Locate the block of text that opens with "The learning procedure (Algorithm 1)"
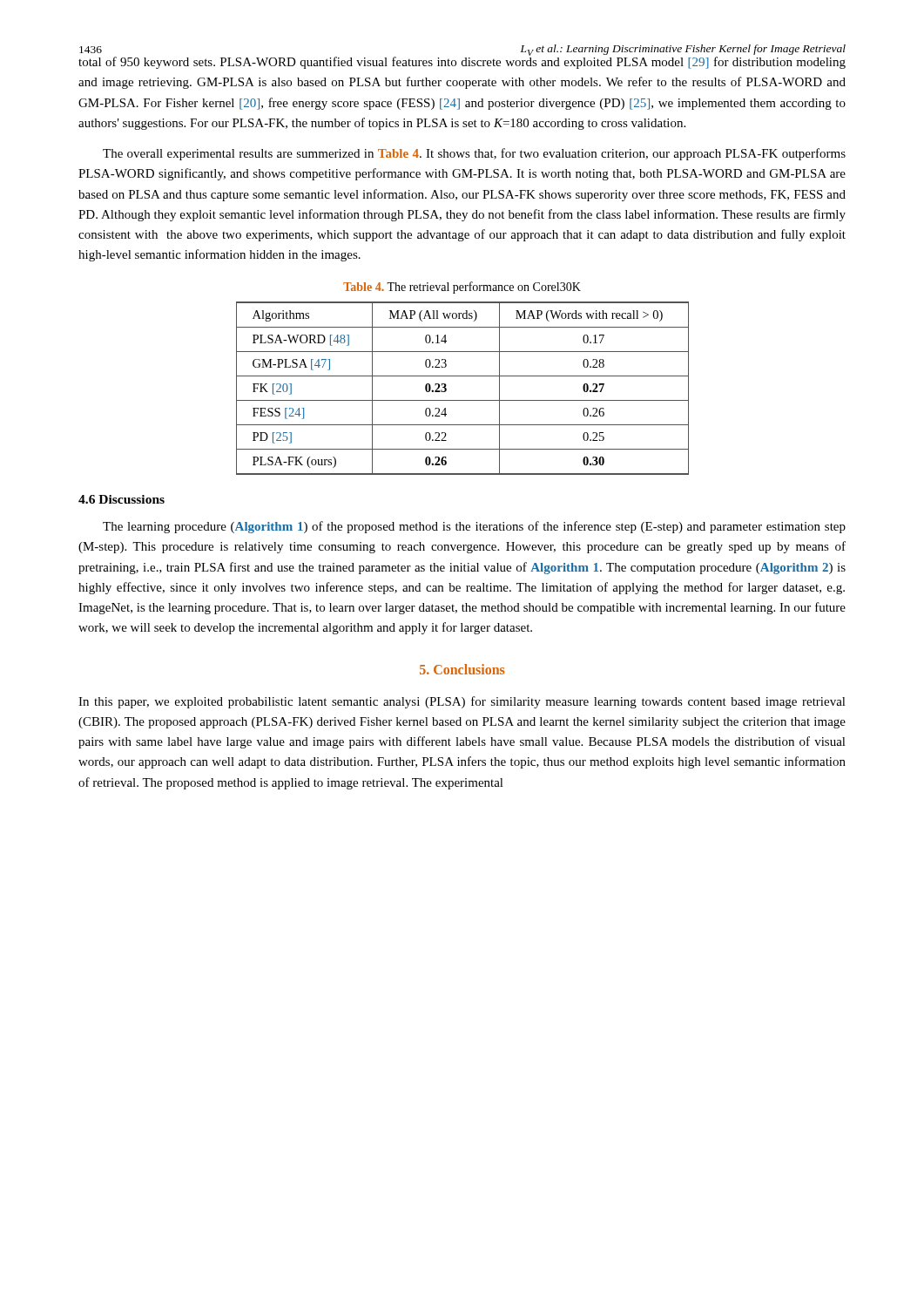 coord(462,578)
